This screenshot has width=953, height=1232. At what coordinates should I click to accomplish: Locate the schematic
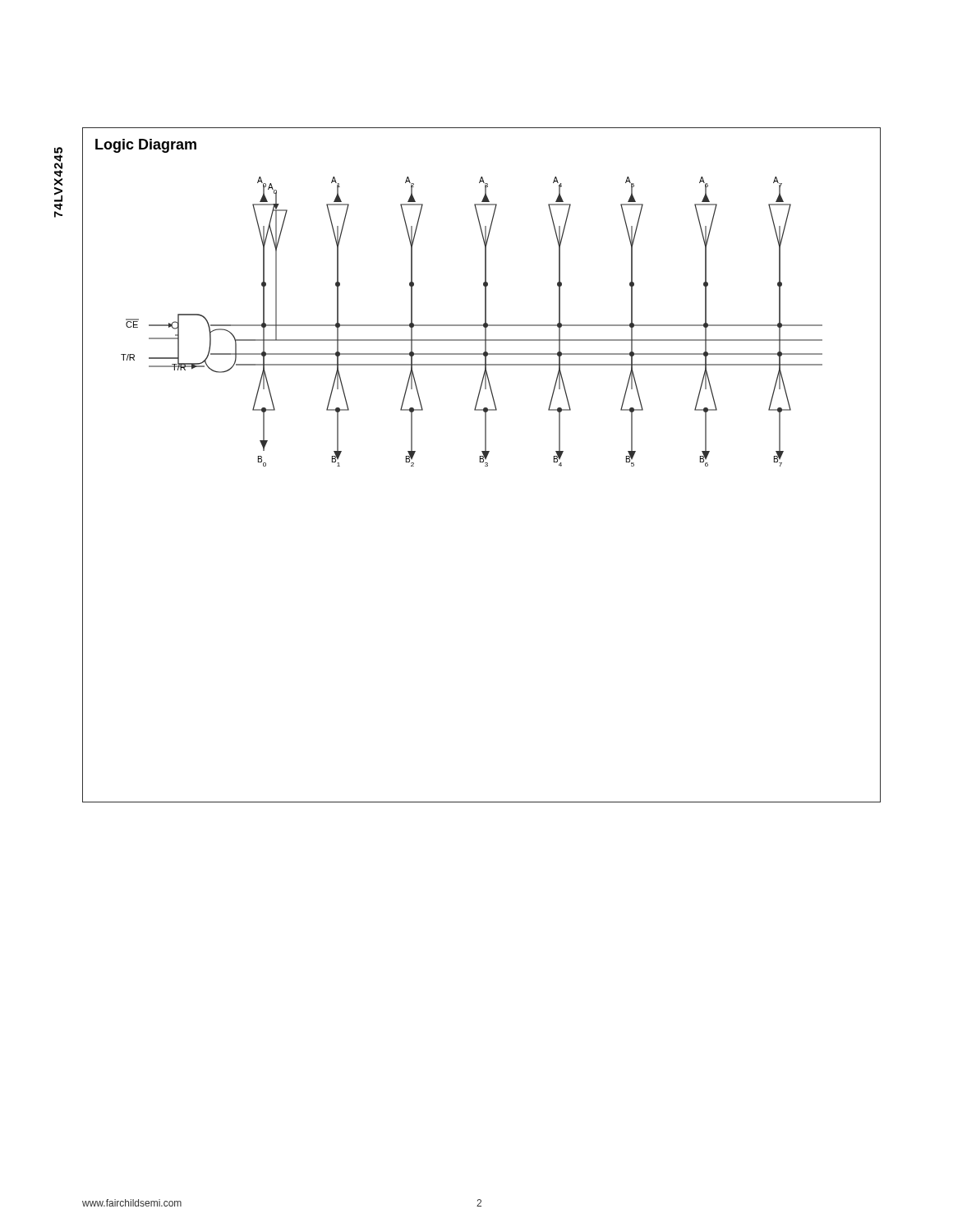pos(481,465)
